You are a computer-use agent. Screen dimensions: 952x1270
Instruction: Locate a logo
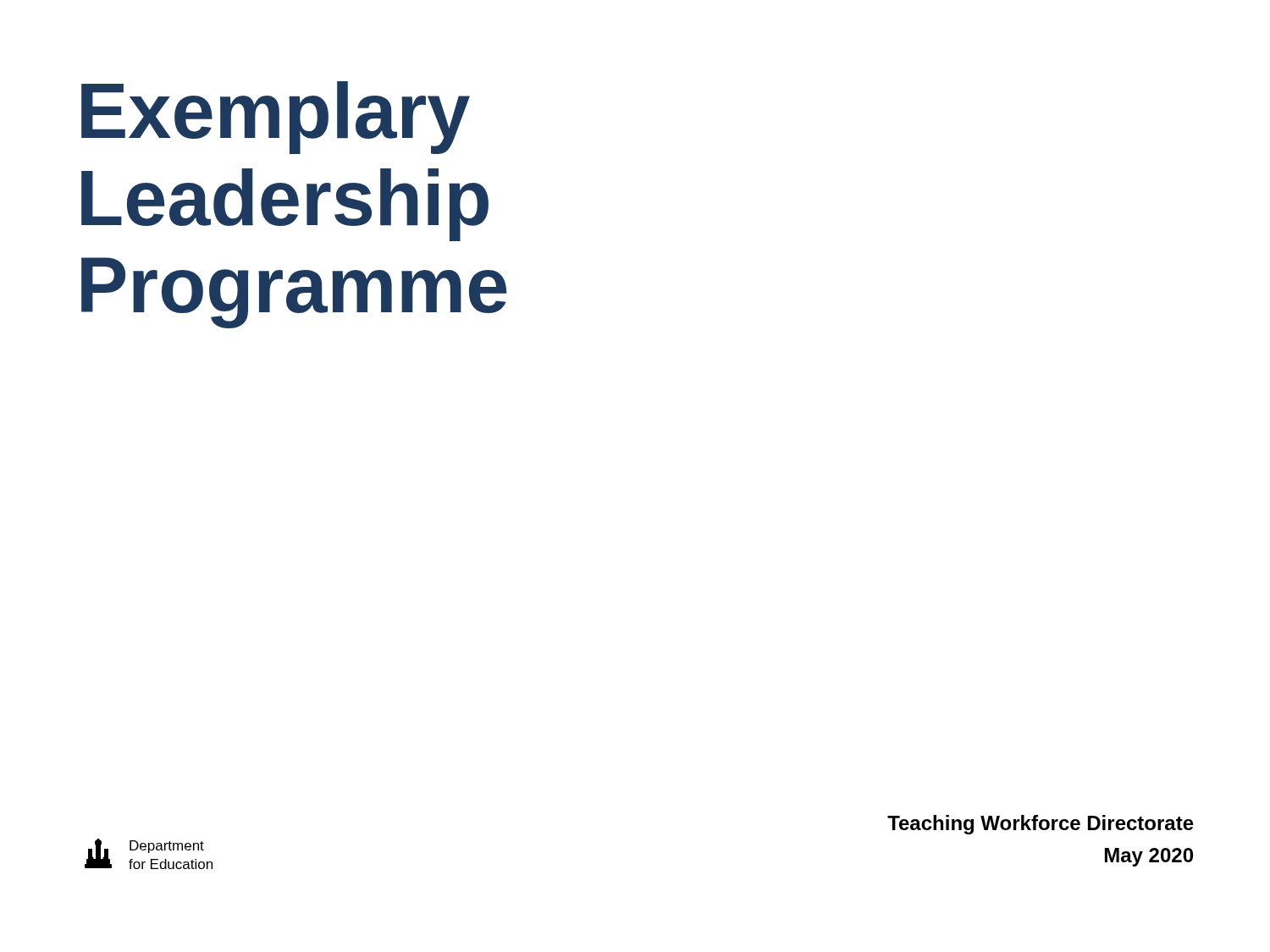(145, 856)
